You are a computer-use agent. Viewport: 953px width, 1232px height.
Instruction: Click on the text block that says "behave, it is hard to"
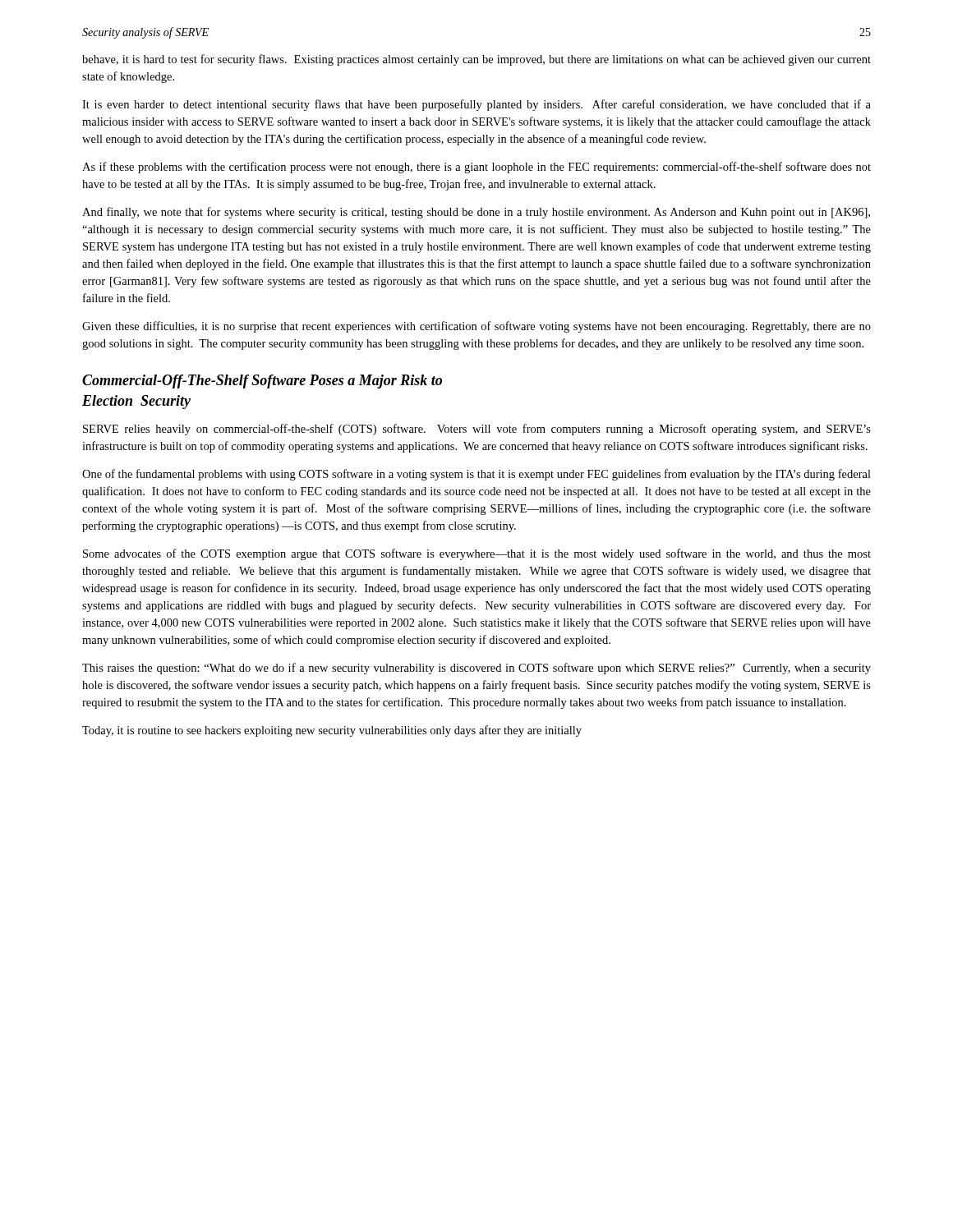[x=476, y=68]
